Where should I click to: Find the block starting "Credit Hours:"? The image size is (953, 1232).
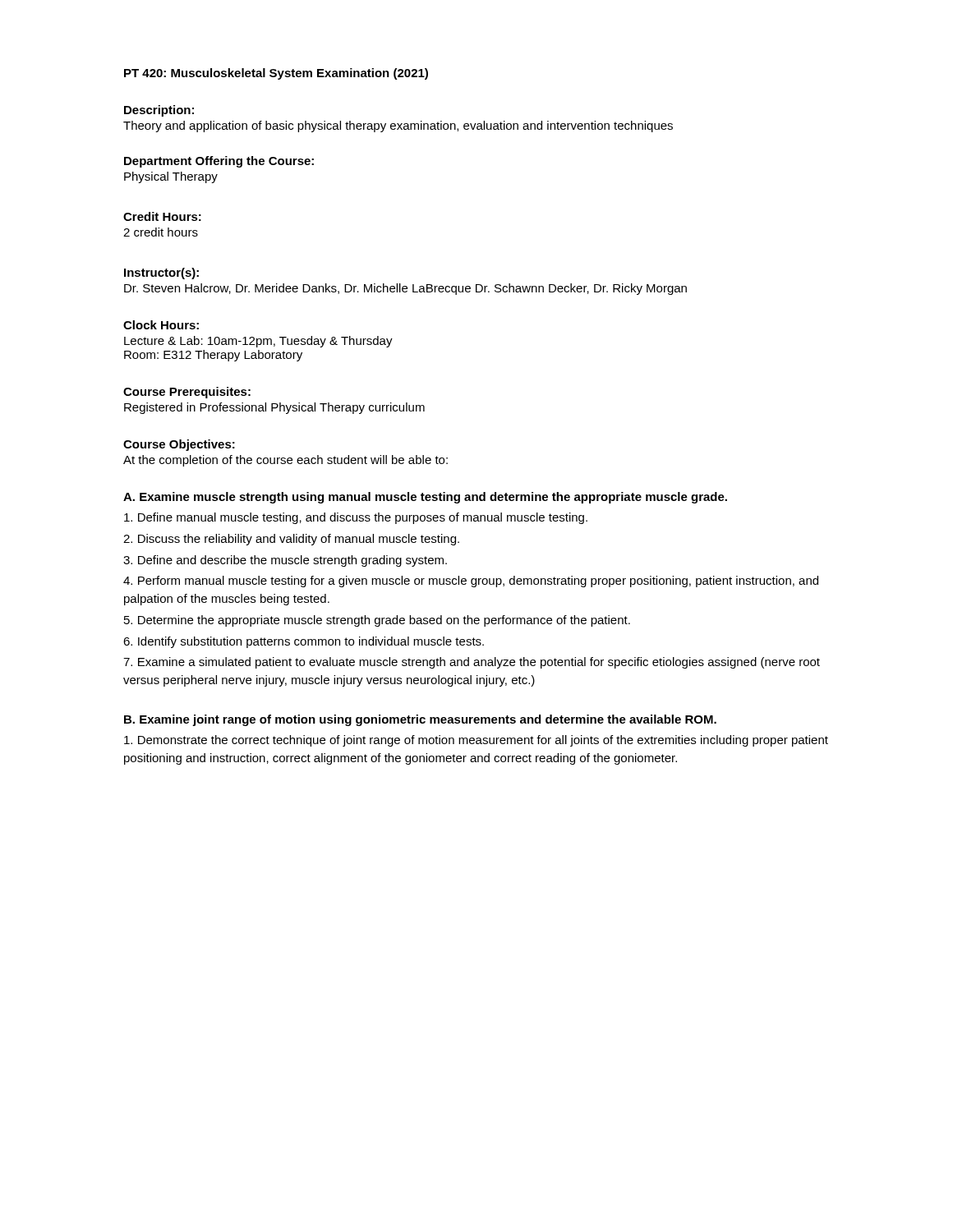[163, 216]
